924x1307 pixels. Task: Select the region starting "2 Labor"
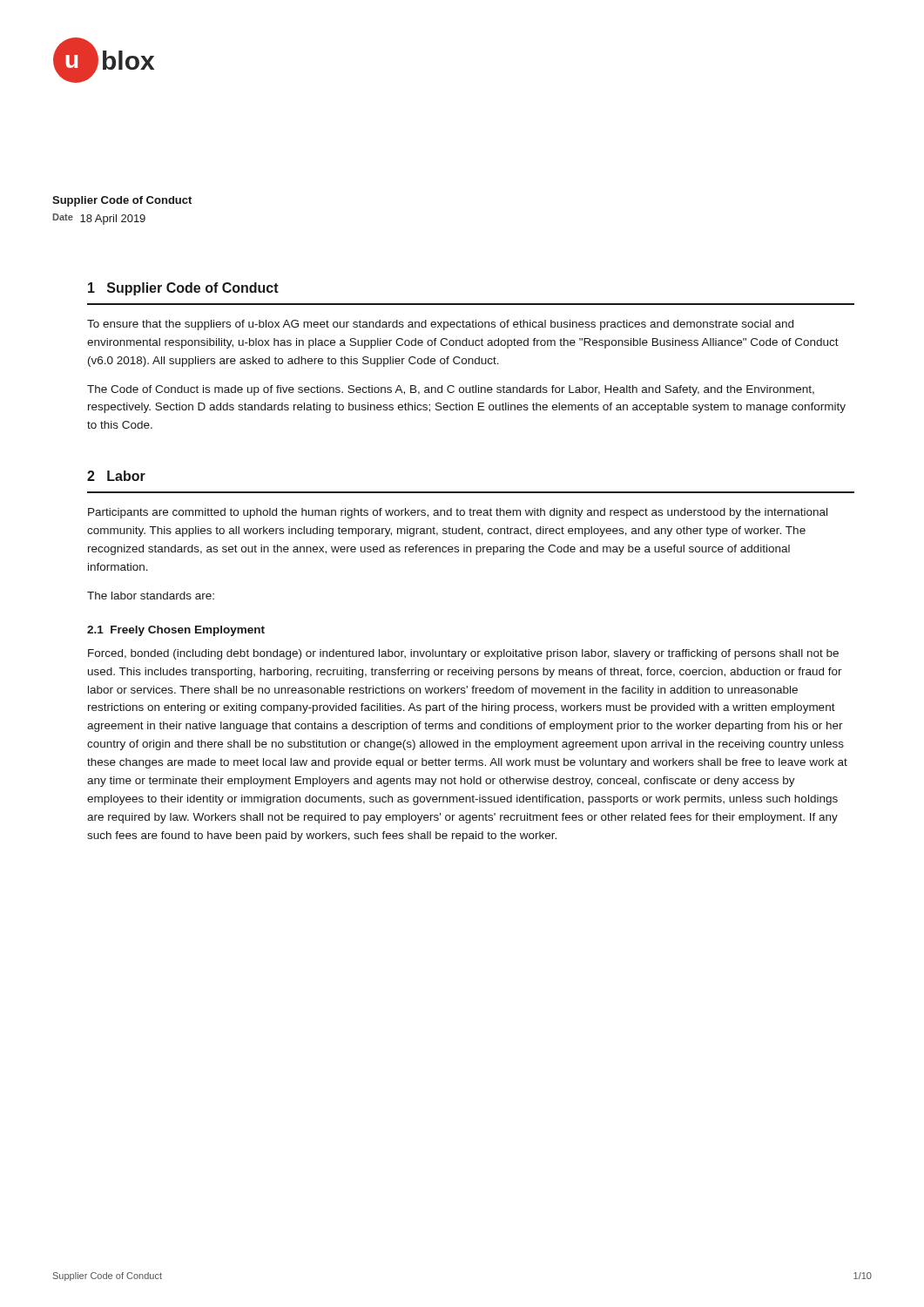click(x=471, y=480)
